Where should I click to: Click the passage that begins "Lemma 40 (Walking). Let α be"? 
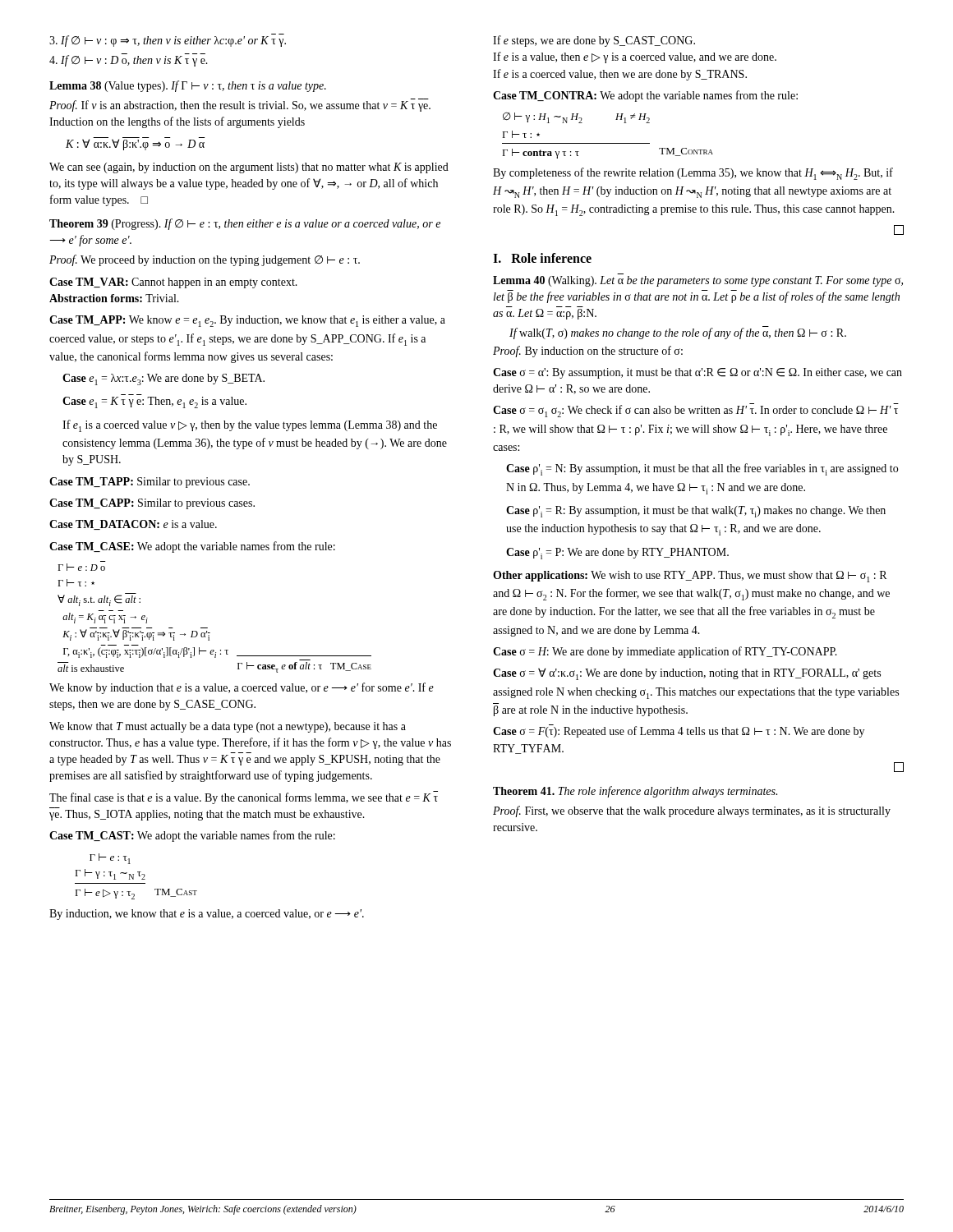point(698,297)
